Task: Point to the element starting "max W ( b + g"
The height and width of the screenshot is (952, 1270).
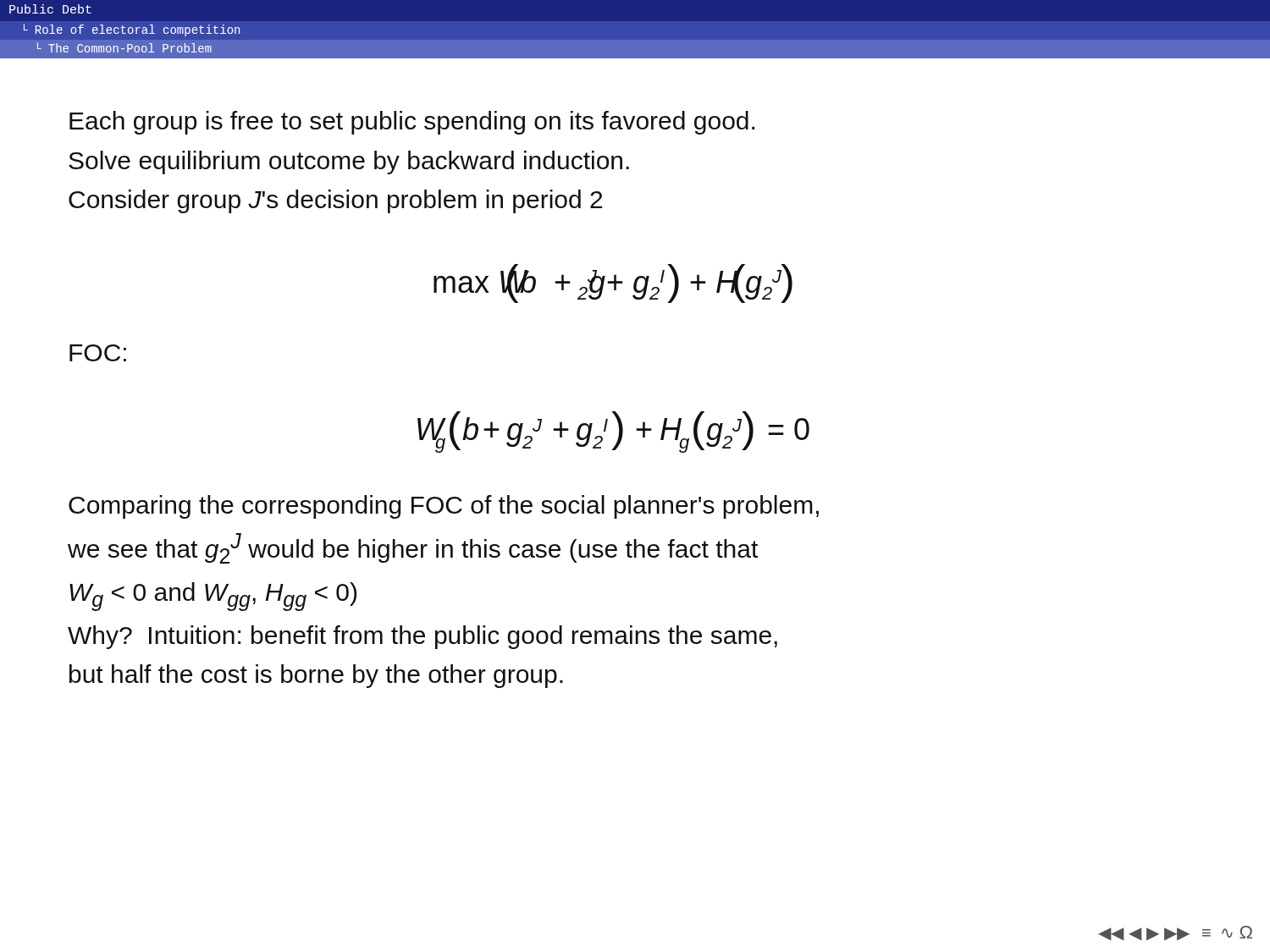Action: pyautogui.click(x=635, y=279)
